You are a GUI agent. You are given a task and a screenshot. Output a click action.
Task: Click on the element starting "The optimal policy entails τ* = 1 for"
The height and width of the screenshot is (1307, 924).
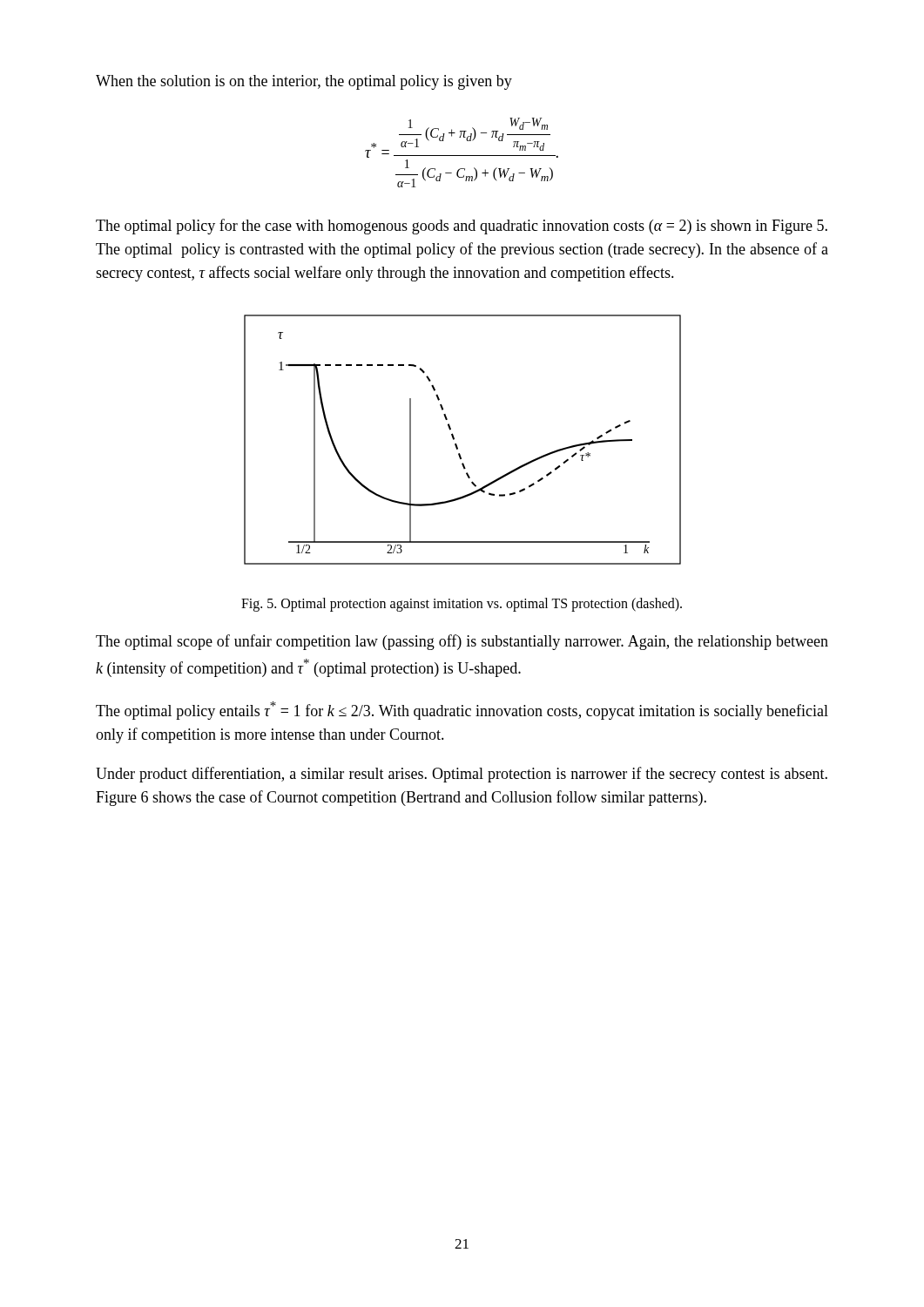tap(462, 721)
